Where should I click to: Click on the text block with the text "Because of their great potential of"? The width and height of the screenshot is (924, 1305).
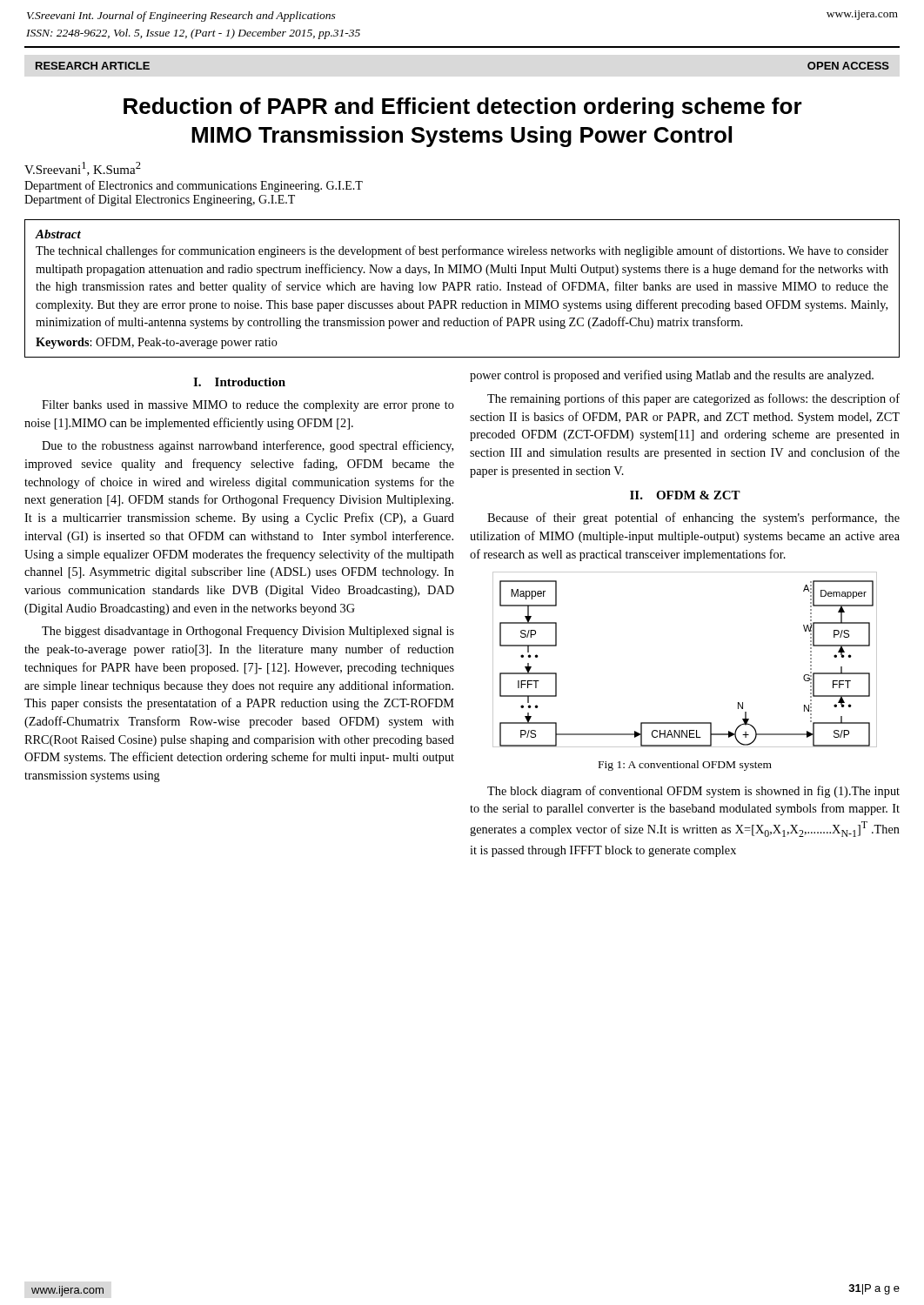coord(685,536)
